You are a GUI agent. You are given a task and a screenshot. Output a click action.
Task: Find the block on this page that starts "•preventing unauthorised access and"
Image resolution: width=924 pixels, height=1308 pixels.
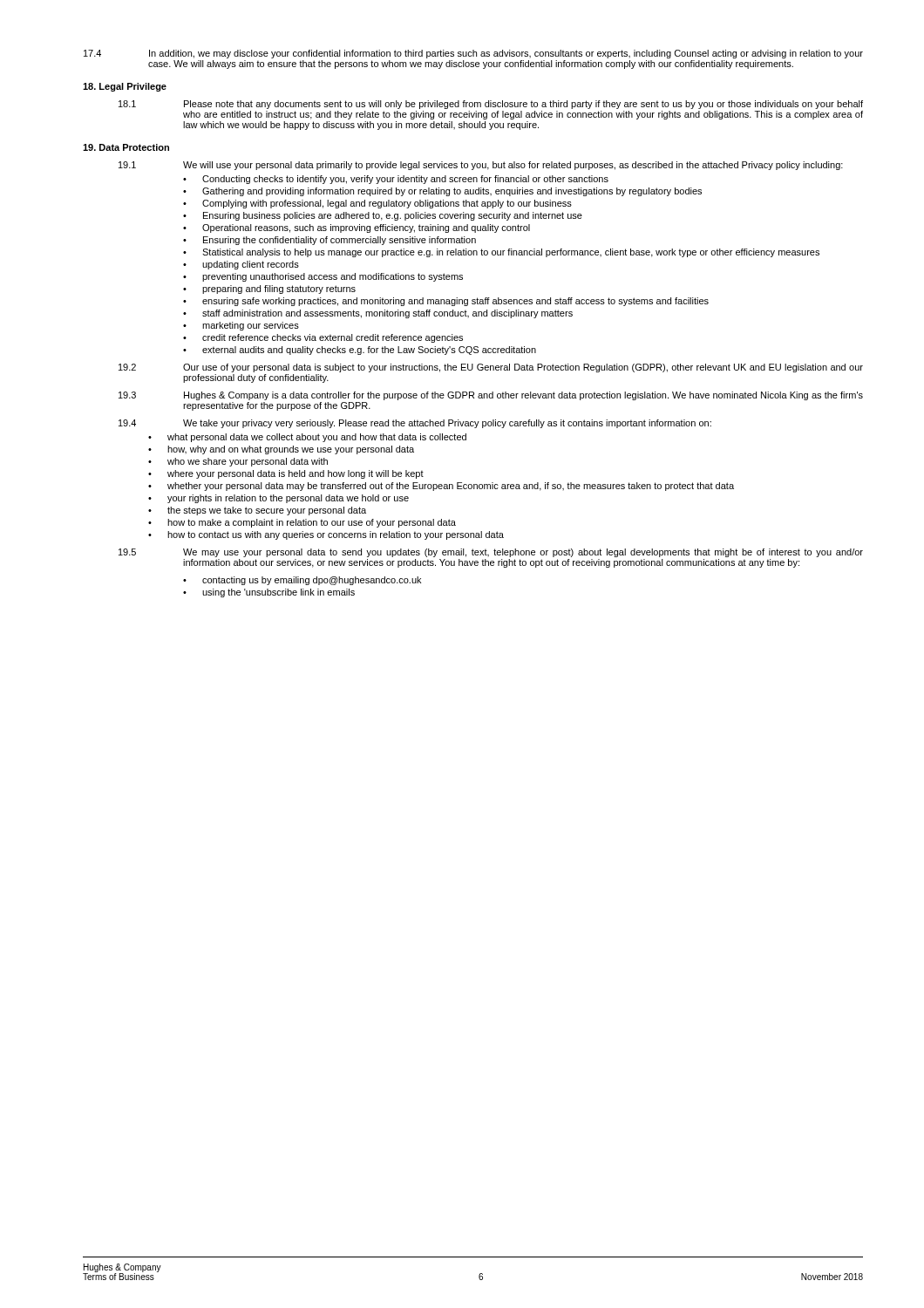coord(323,276)
